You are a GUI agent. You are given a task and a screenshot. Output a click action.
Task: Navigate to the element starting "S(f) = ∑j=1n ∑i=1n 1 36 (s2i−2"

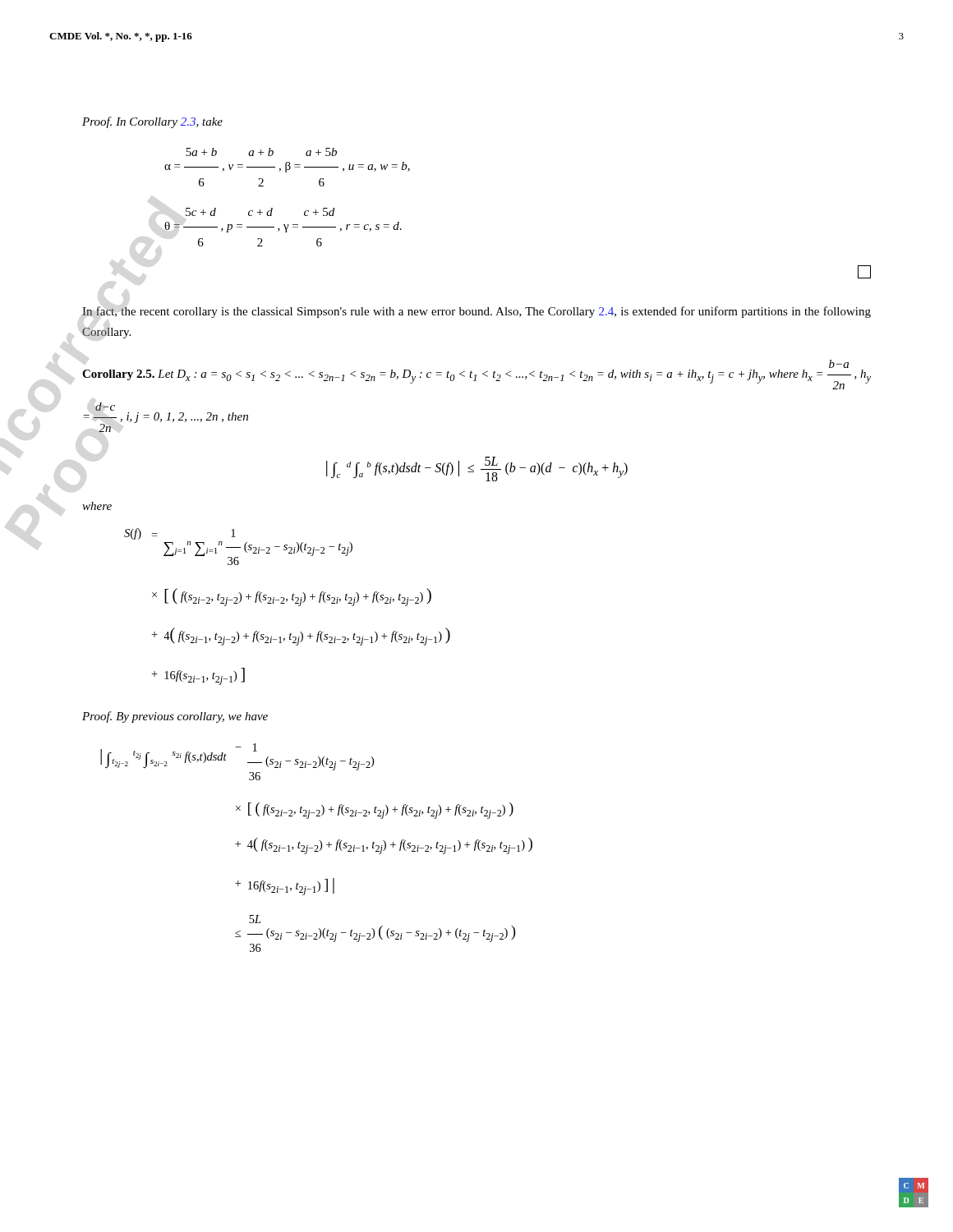(287, 606)
